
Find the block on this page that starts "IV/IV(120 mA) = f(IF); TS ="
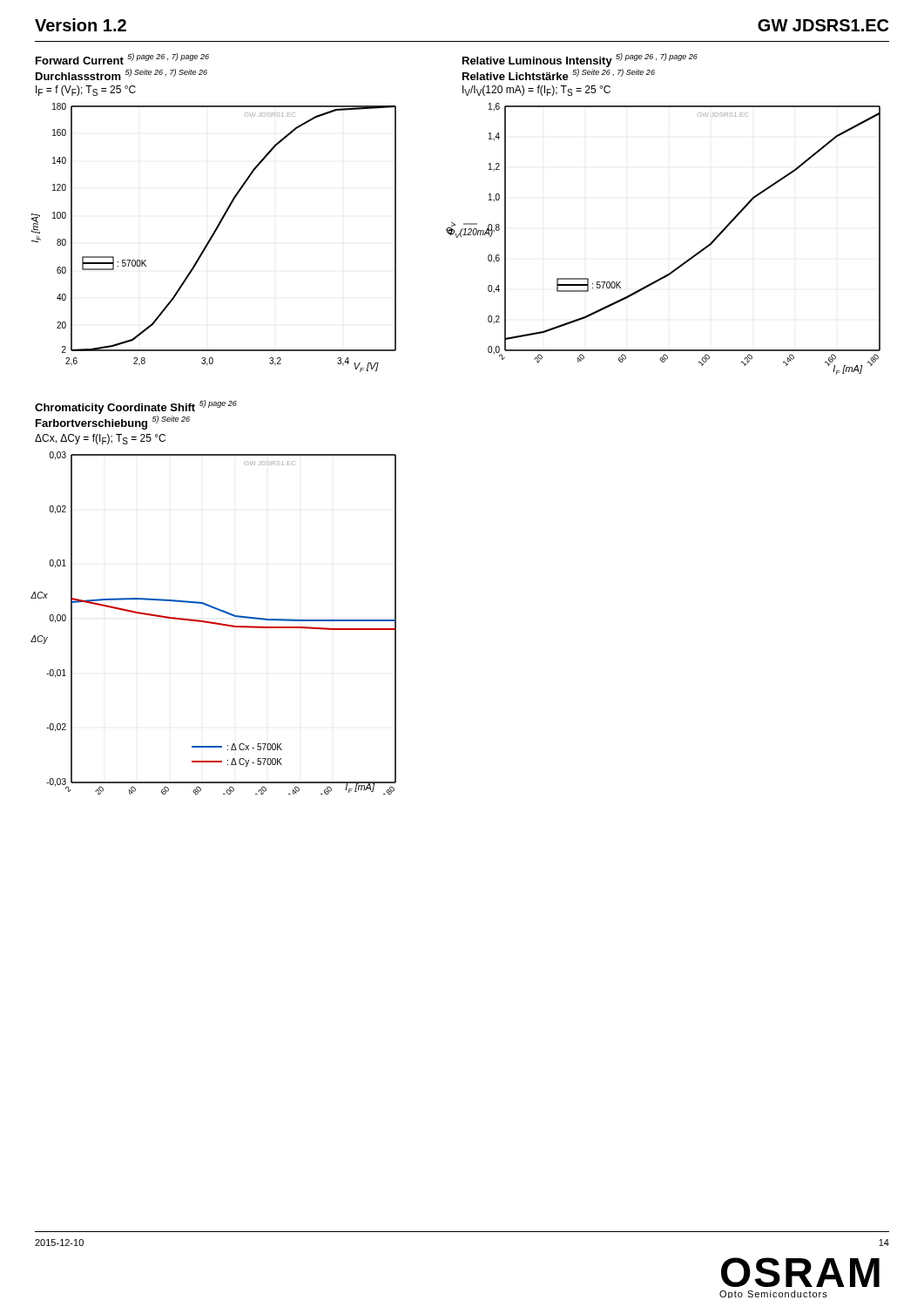[x=536, y=91]
